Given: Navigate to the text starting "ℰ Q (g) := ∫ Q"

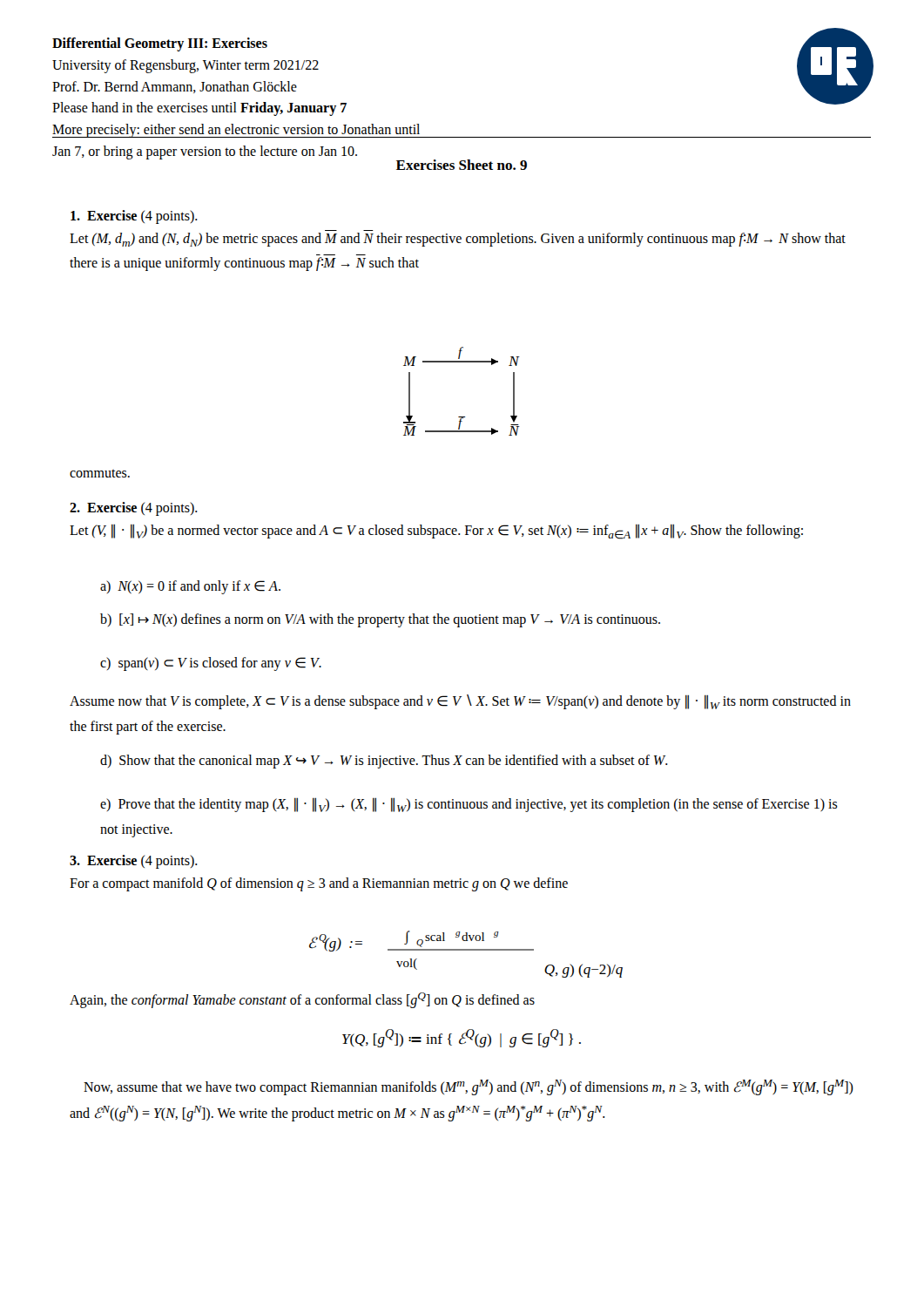Looking at the screenshot, I should (462, 946).
